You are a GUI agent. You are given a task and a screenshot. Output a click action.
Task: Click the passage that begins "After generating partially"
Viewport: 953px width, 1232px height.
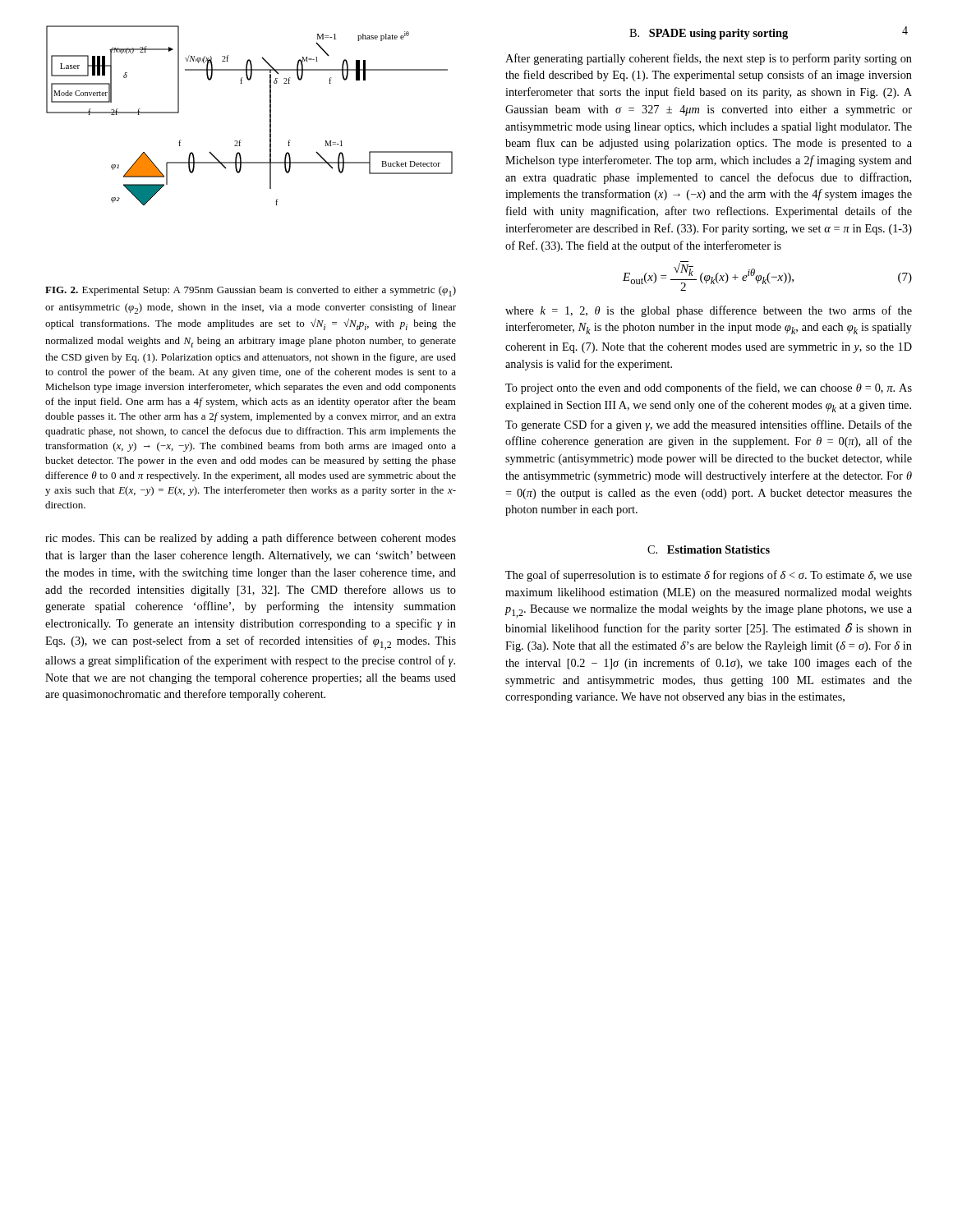pyautogui.click(x=709, y=152)
